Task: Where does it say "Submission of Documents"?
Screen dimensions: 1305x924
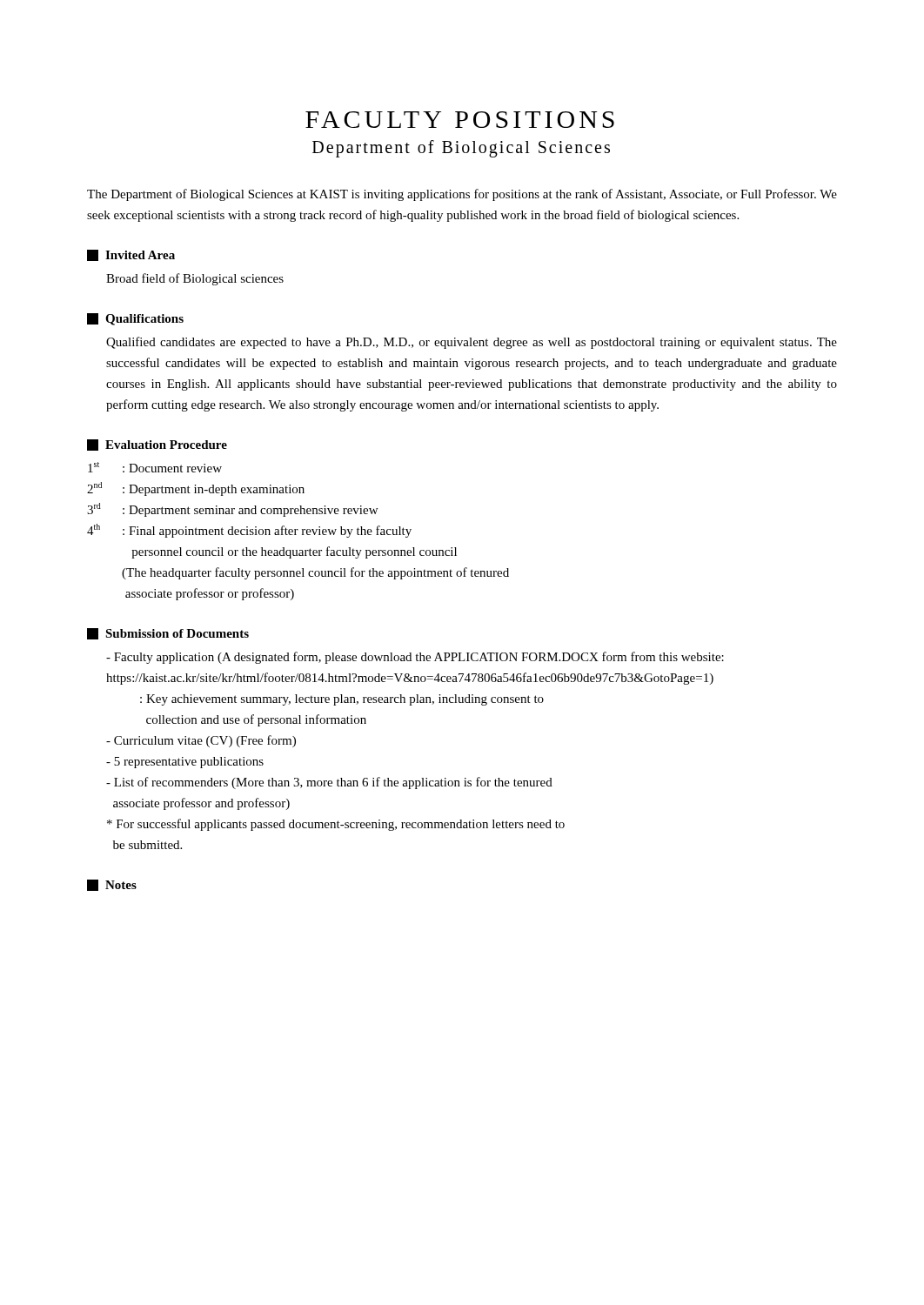Action: (x=168, y=634)
